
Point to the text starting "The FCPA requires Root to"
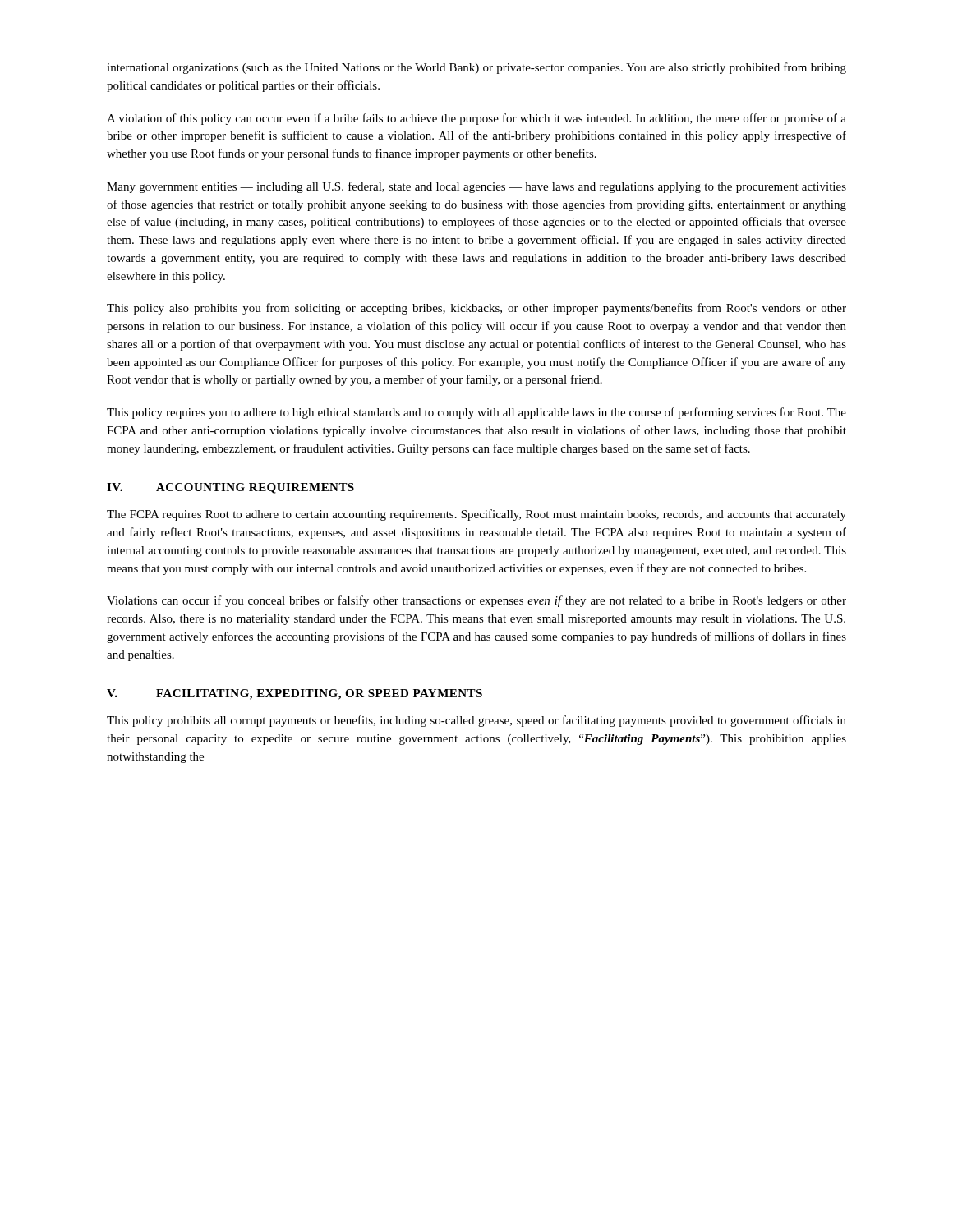tap(476, 541)
